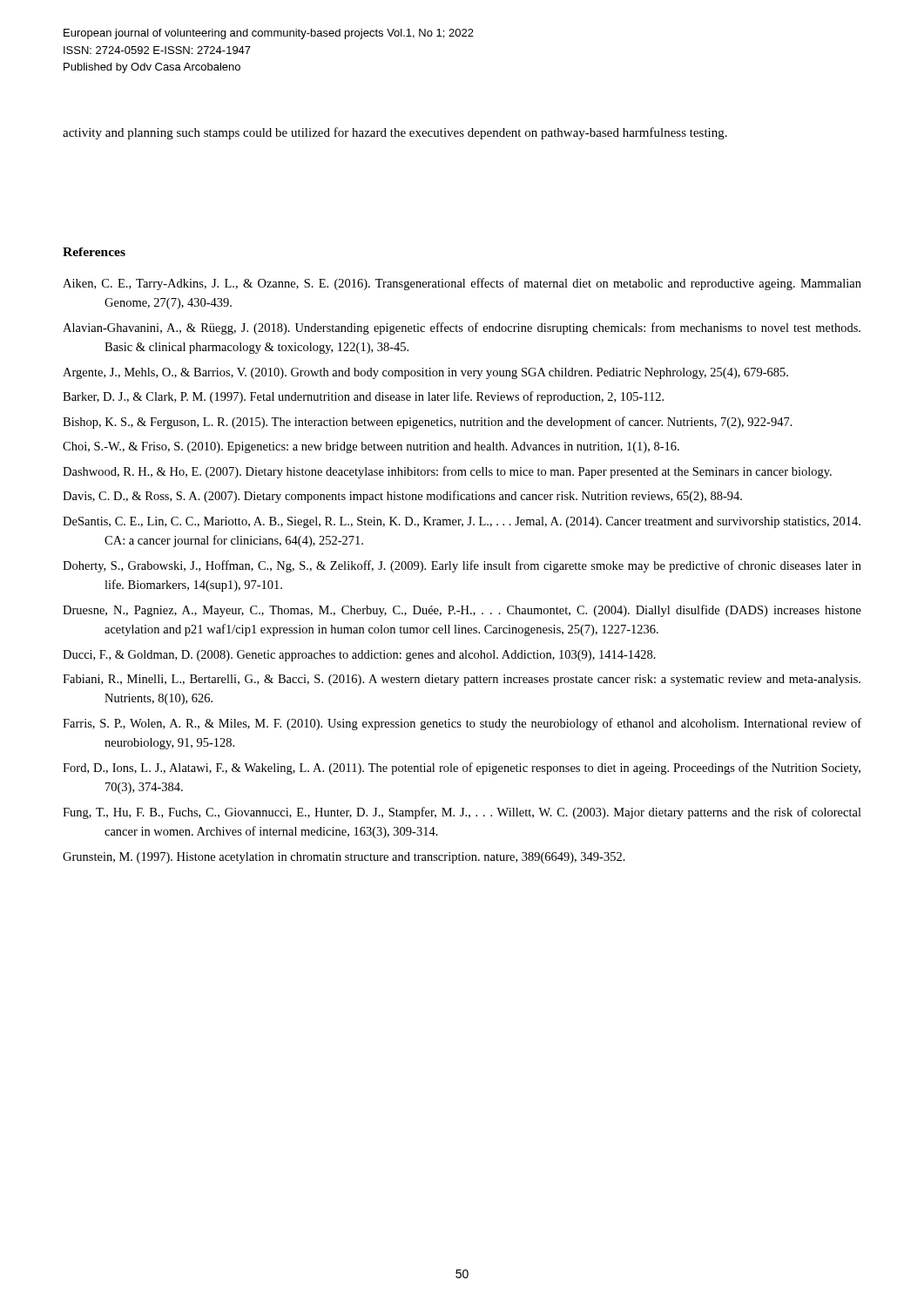
Task: Locate the list item containing "Doherty, S., Grabowski, J., Hoffman, C., Ng,"
Action: 462,575
